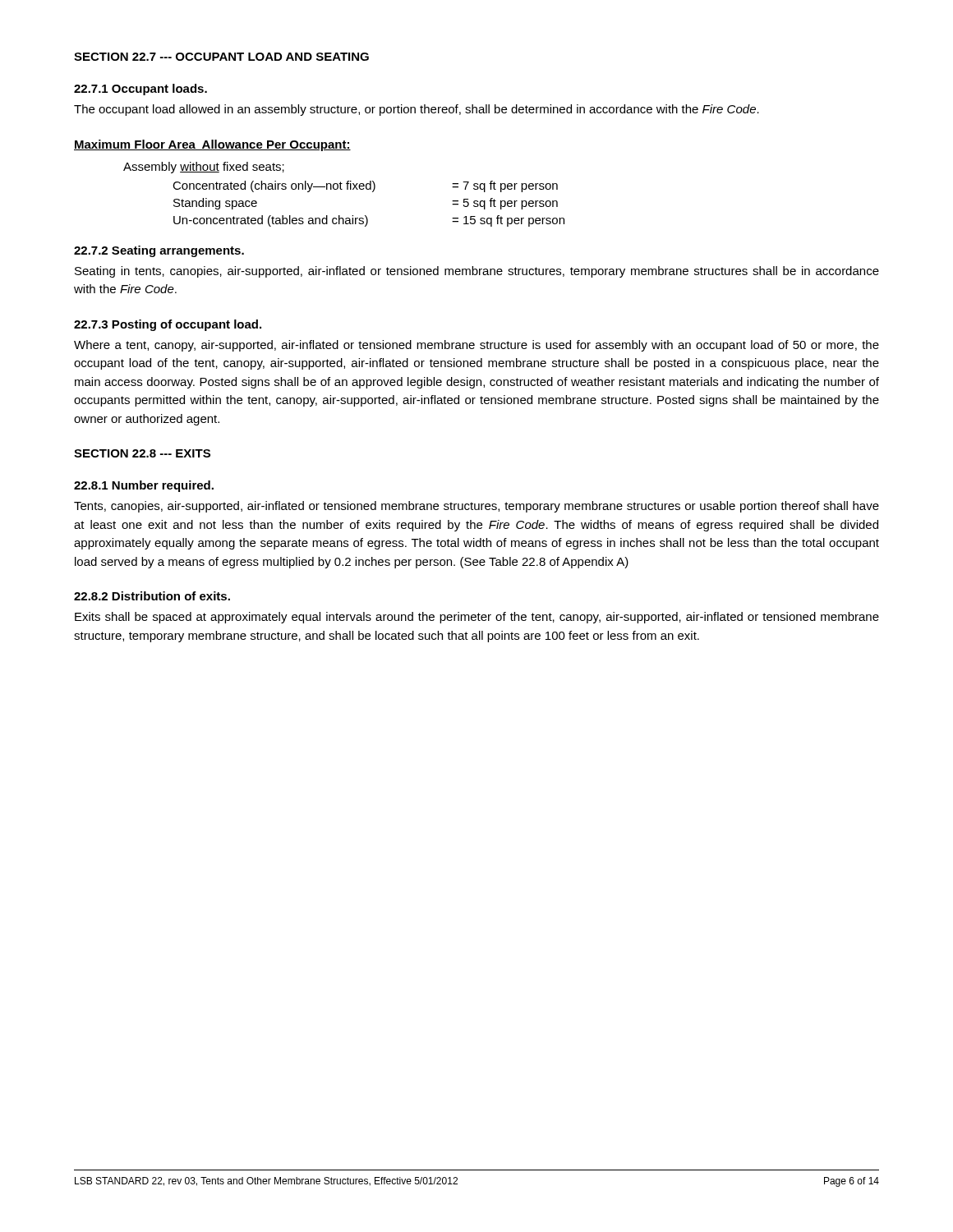The width and height of the screenshot is (953, 1232).
Task: Where is the passage that starts "The occupant load allowed in"?
Action: [417, 109]
